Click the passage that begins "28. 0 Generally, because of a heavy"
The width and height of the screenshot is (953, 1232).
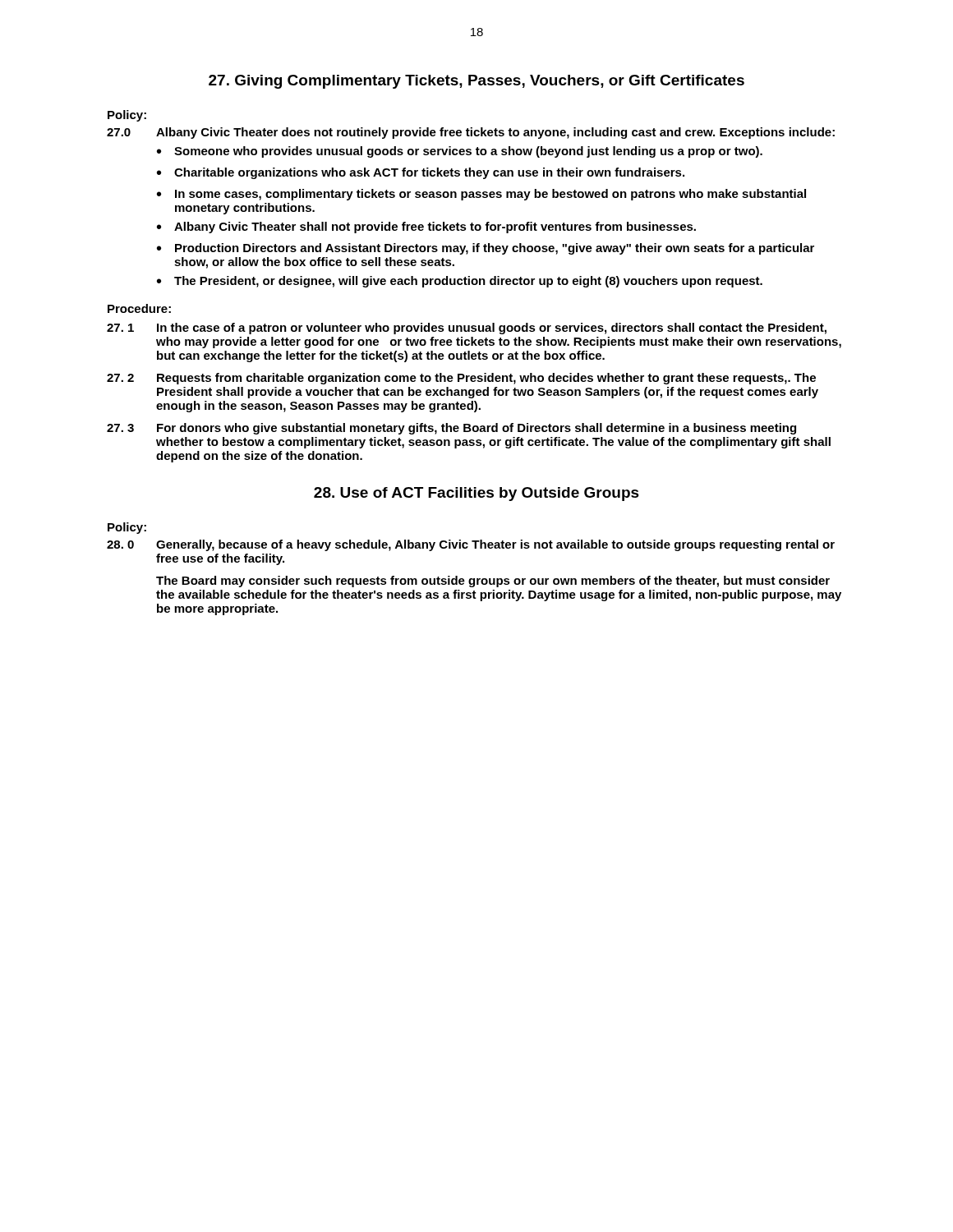[476, 551]
